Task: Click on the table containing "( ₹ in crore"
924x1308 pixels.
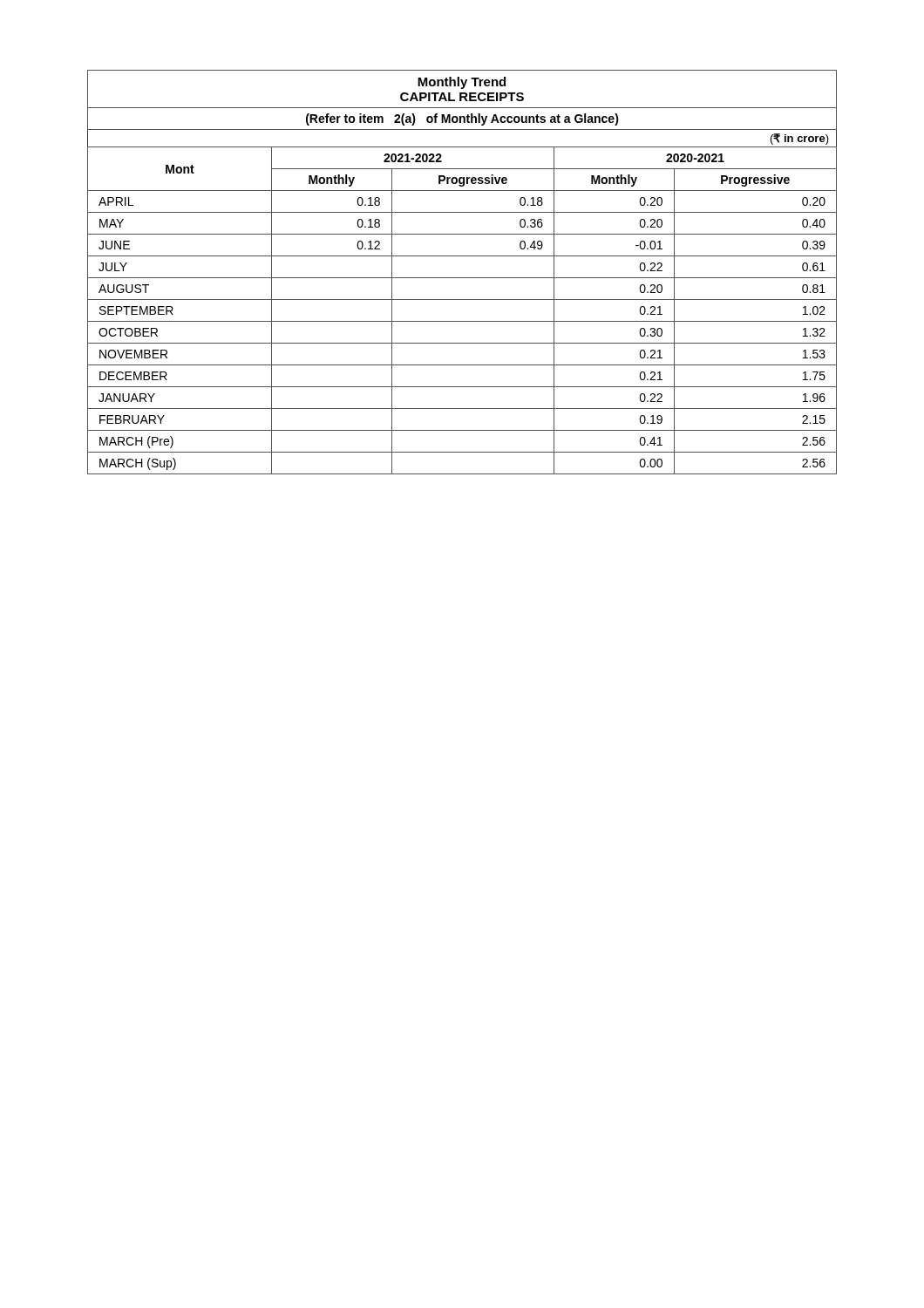Action: coord(462,272)
